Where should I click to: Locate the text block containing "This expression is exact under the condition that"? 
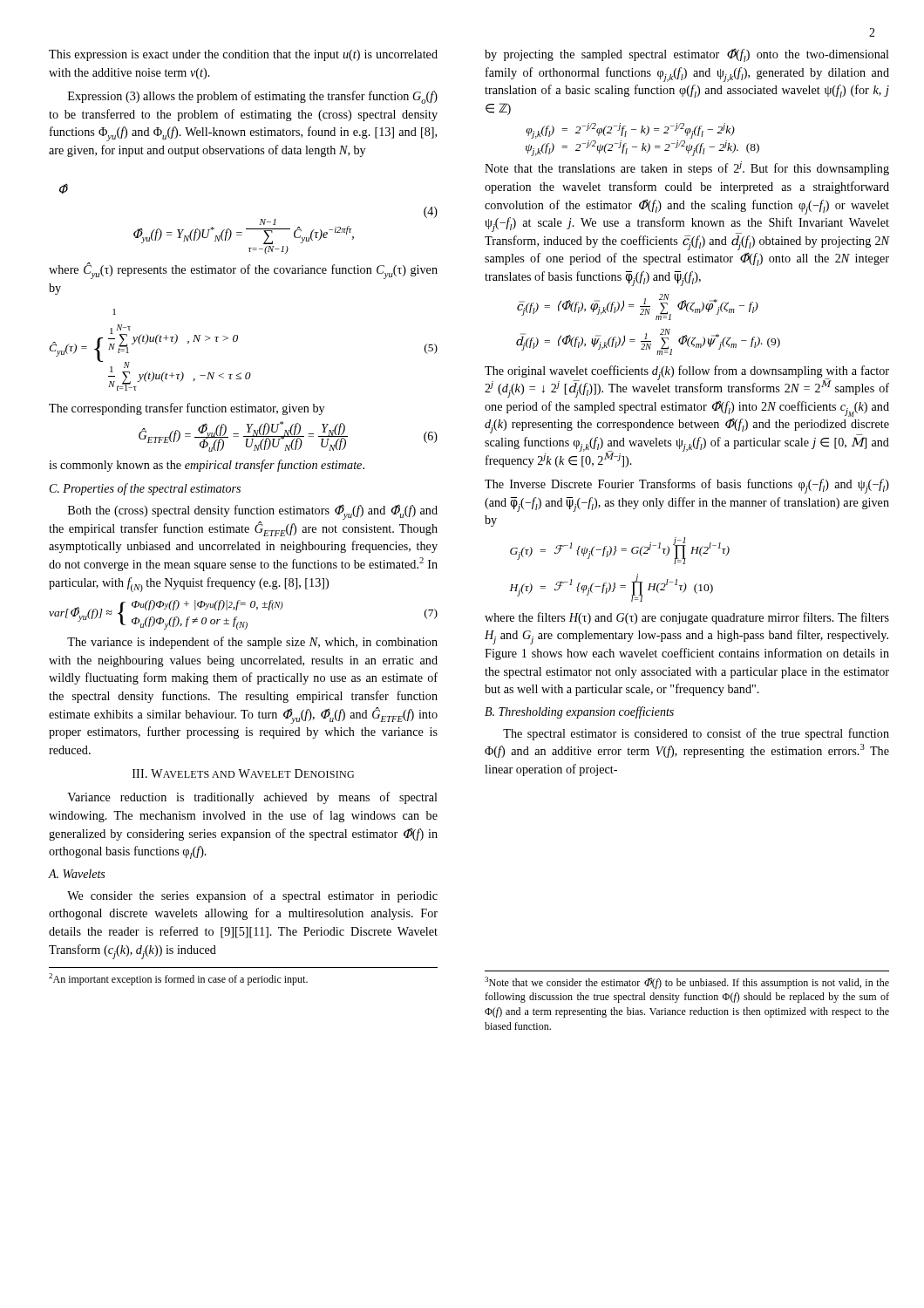click(x=243, y=102)
